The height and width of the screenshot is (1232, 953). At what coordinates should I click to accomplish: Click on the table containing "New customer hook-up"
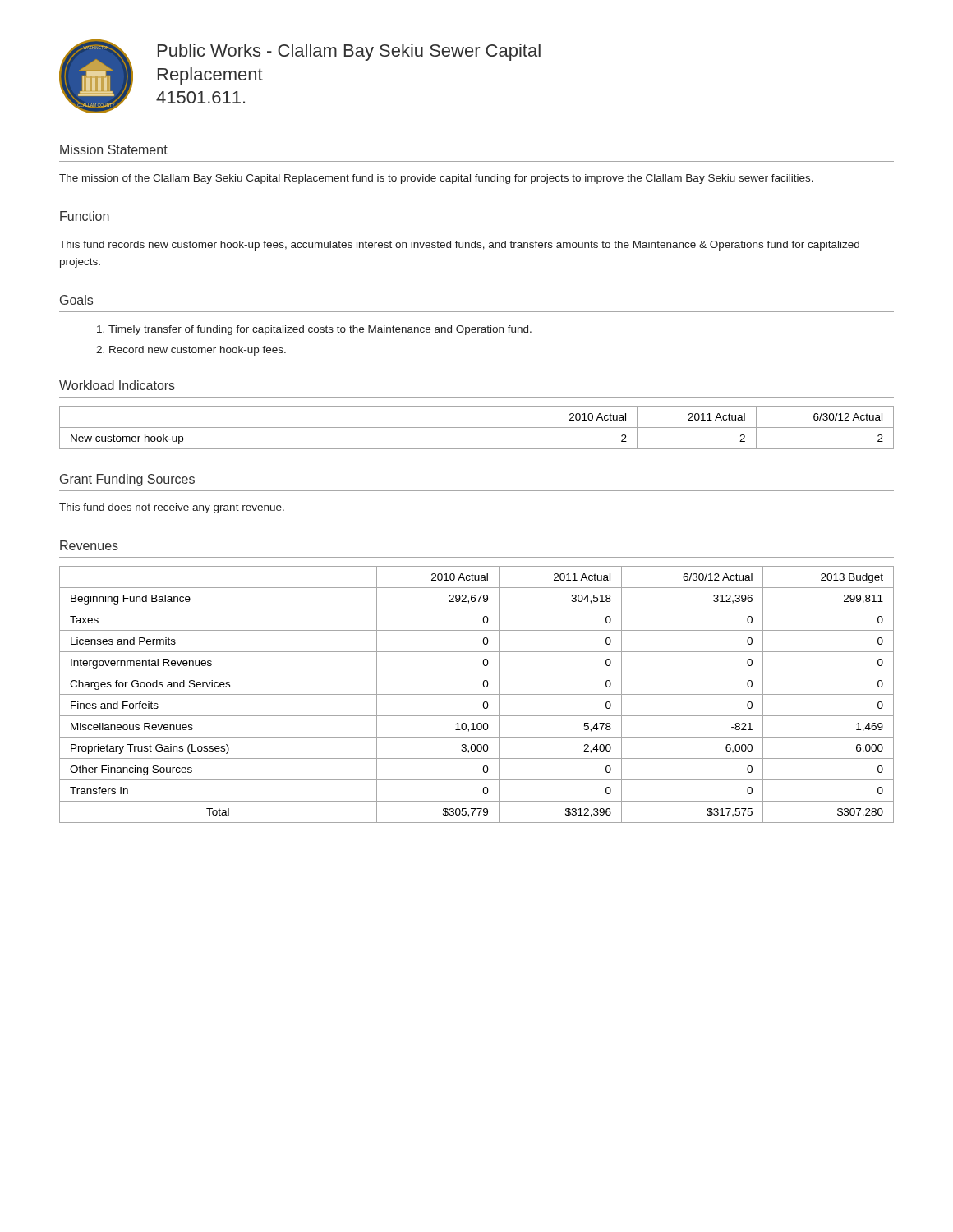[476, 427]
